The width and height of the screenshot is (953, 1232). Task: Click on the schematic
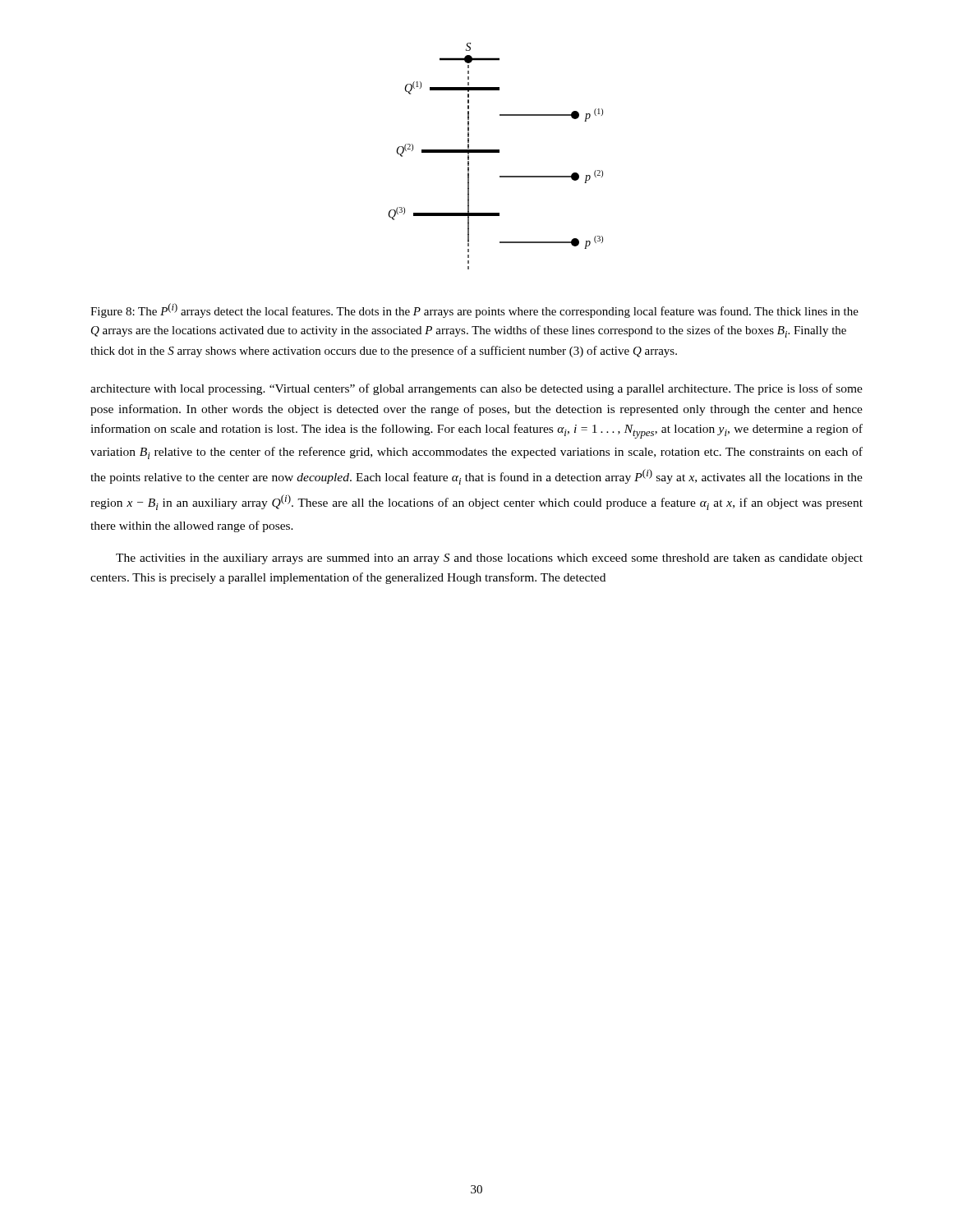click(x=476, y=163)
